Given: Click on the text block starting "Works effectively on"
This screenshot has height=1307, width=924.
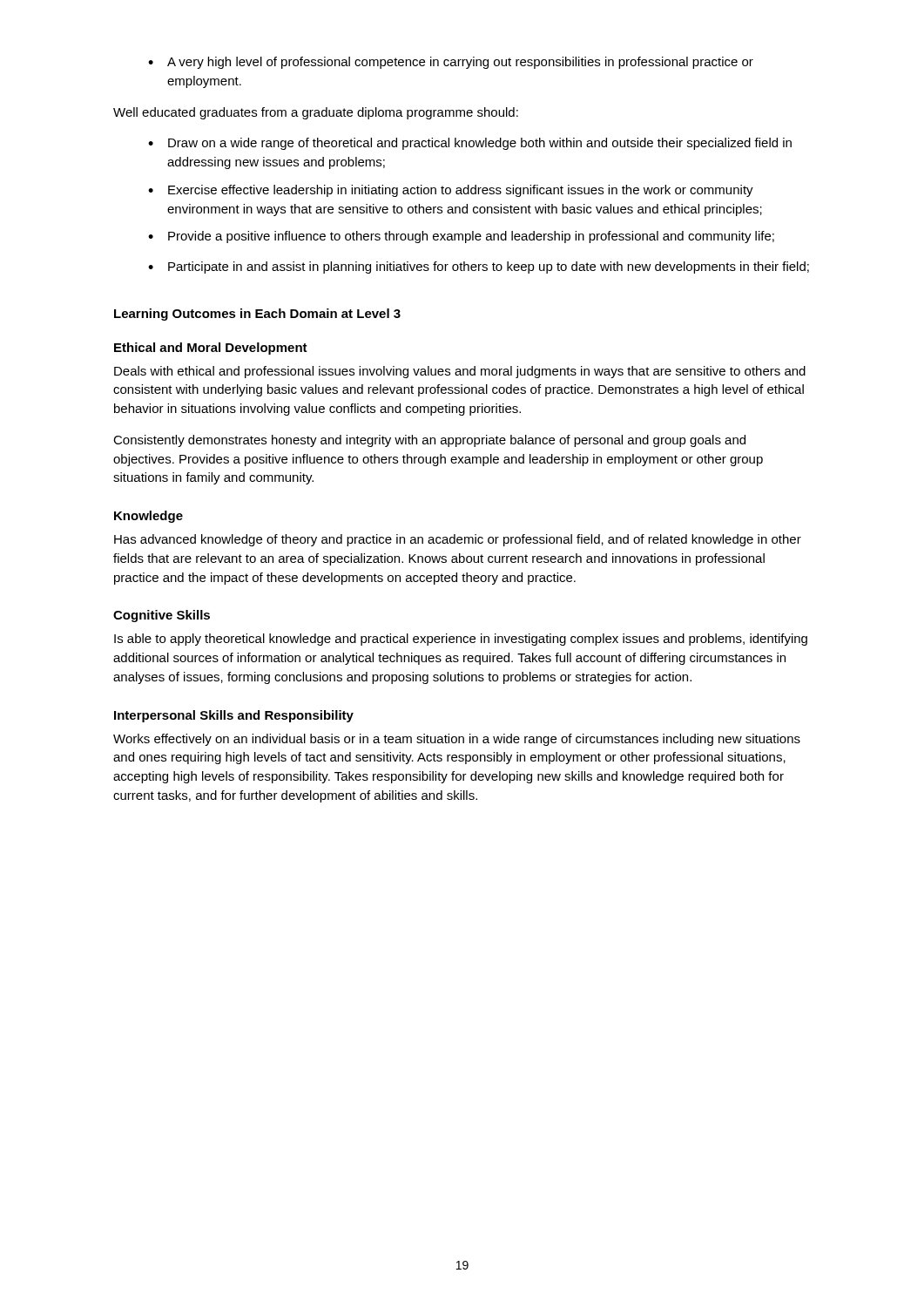Looking at the screenshot, I should click(x=462, y=767).
